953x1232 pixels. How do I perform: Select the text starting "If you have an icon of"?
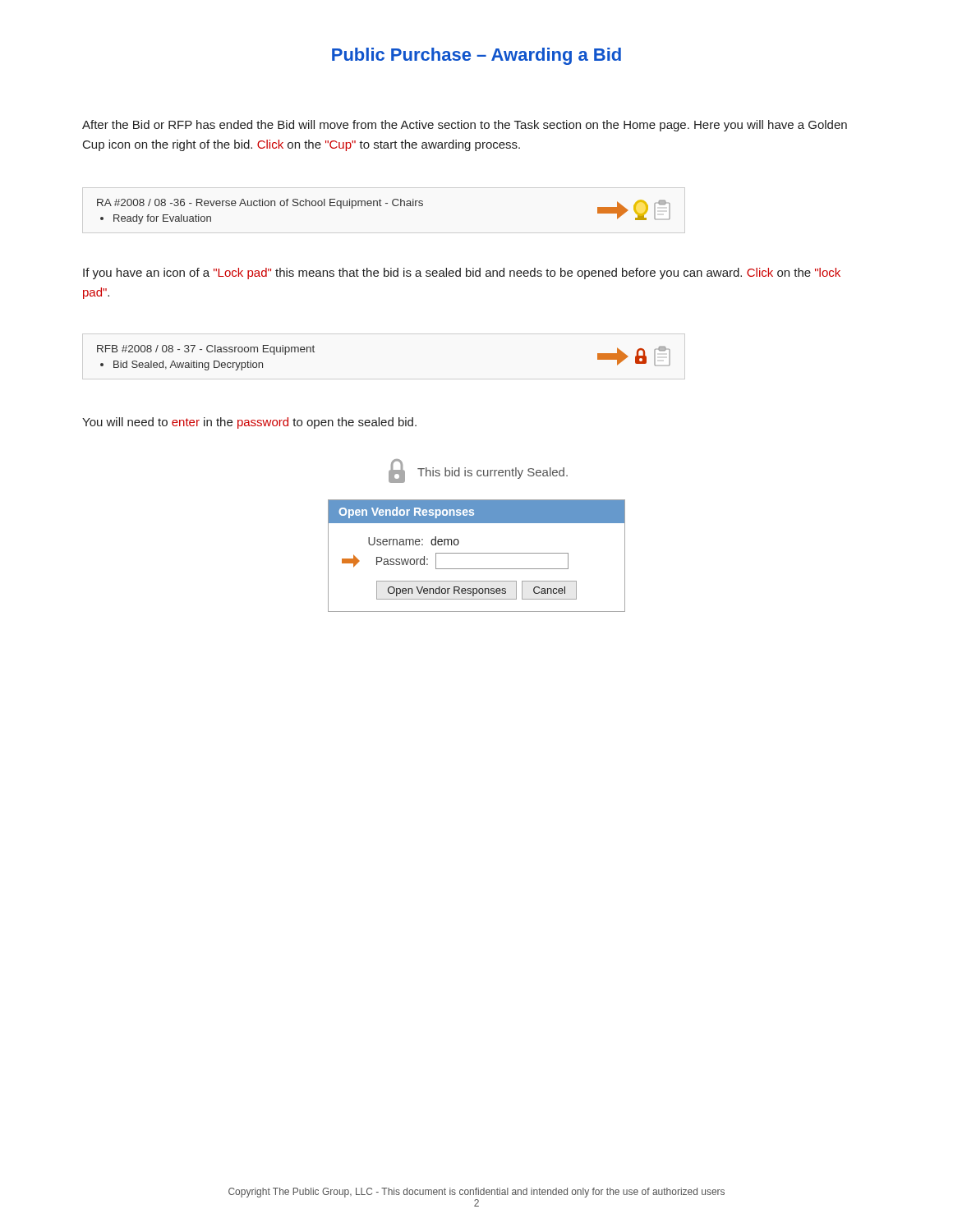pos(461,282)
